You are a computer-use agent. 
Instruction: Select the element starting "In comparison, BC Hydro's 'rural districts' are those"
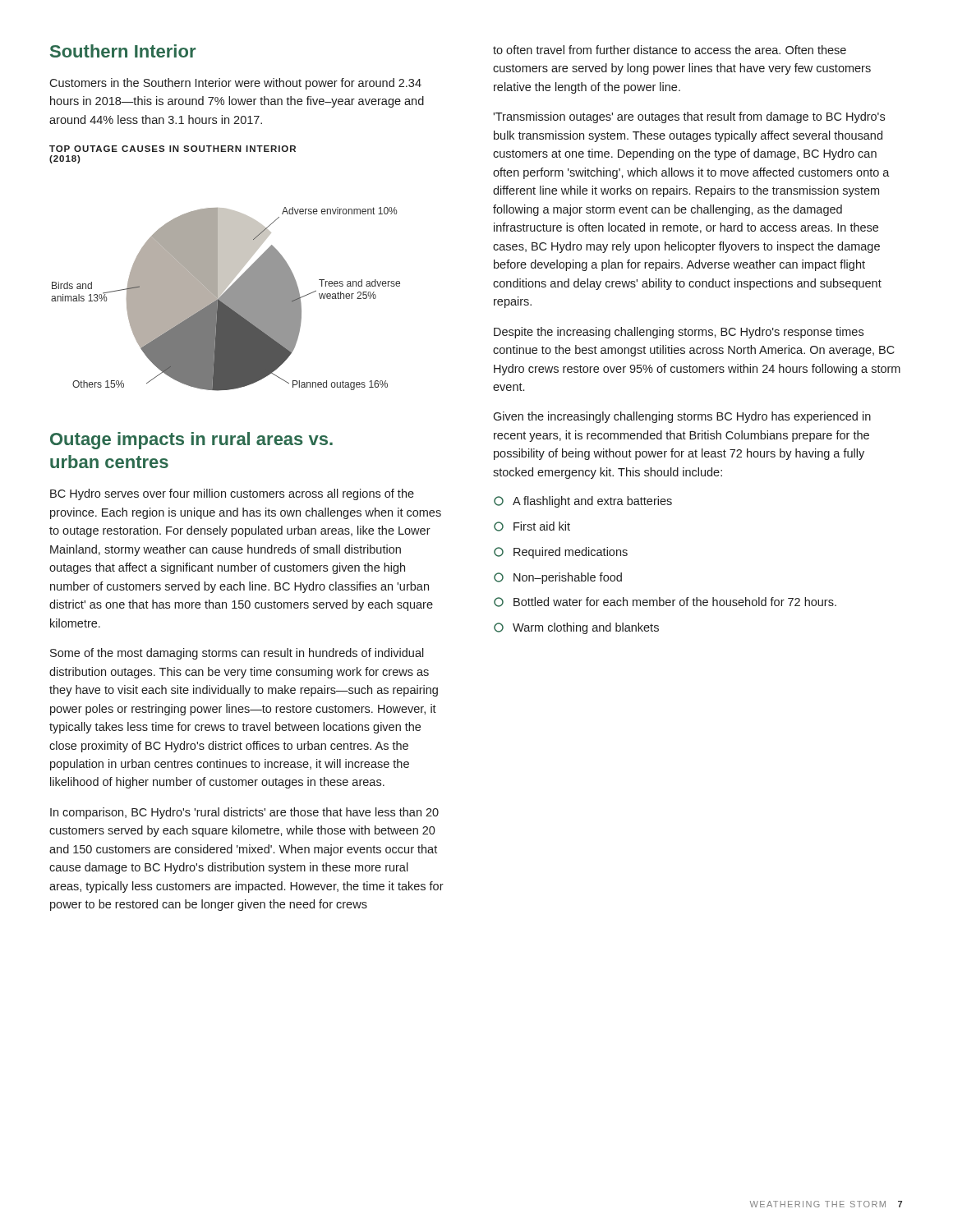[246, 859]
